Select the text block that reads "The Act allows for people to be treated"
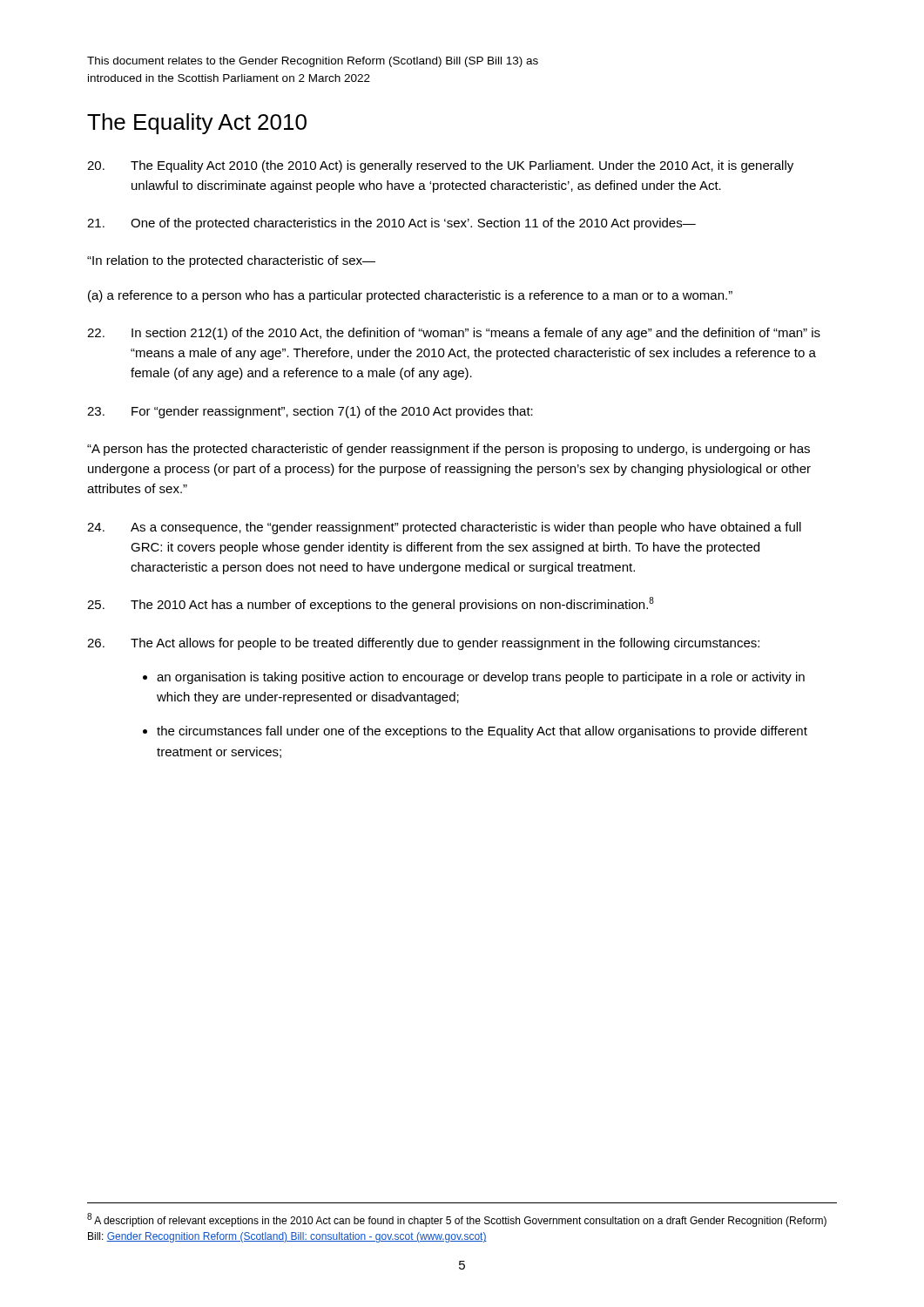This screenshot has height=1307, width=924. point(462,642)
